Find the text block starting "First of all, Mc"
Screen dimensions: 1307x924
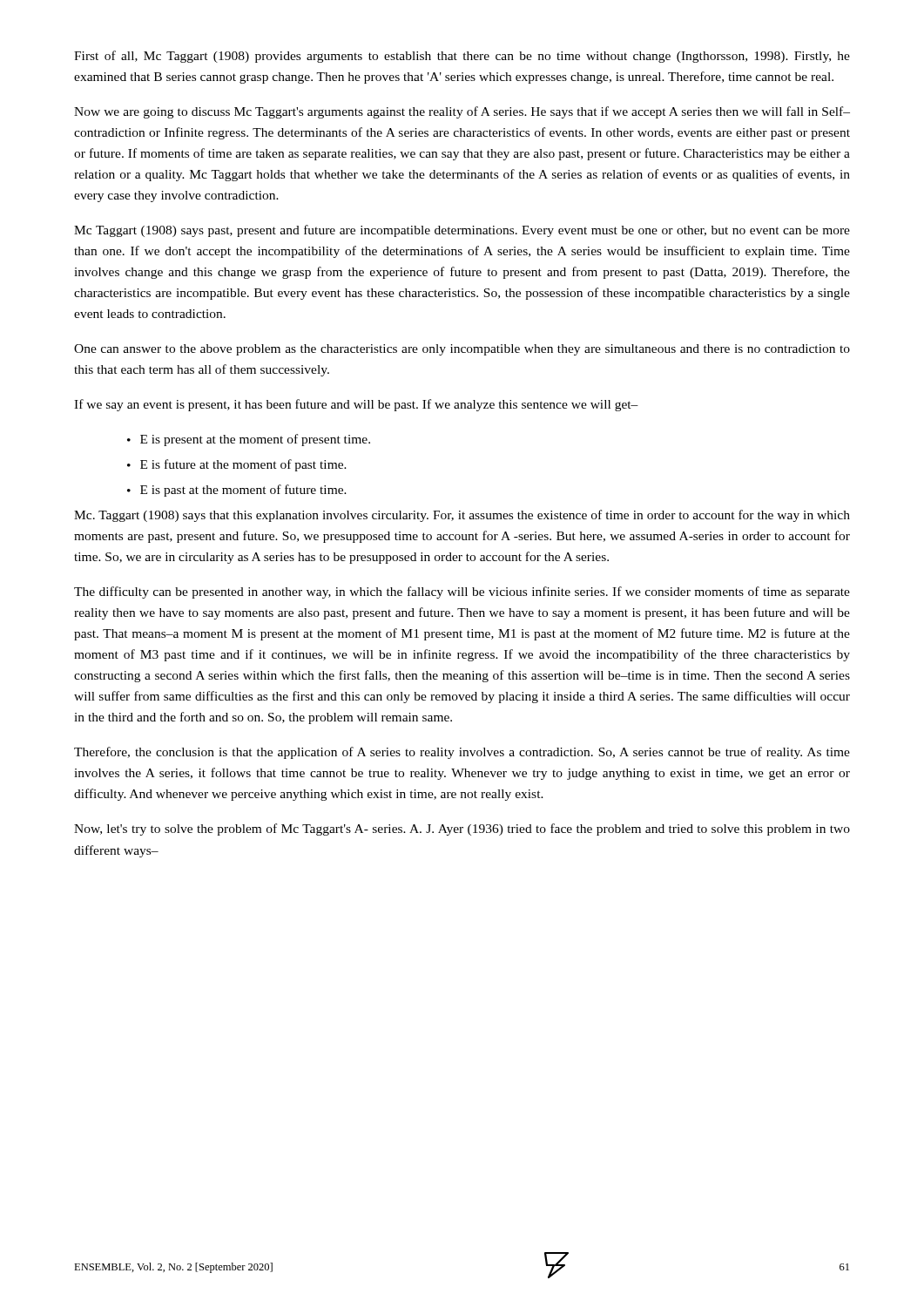(x=462, y=66)
